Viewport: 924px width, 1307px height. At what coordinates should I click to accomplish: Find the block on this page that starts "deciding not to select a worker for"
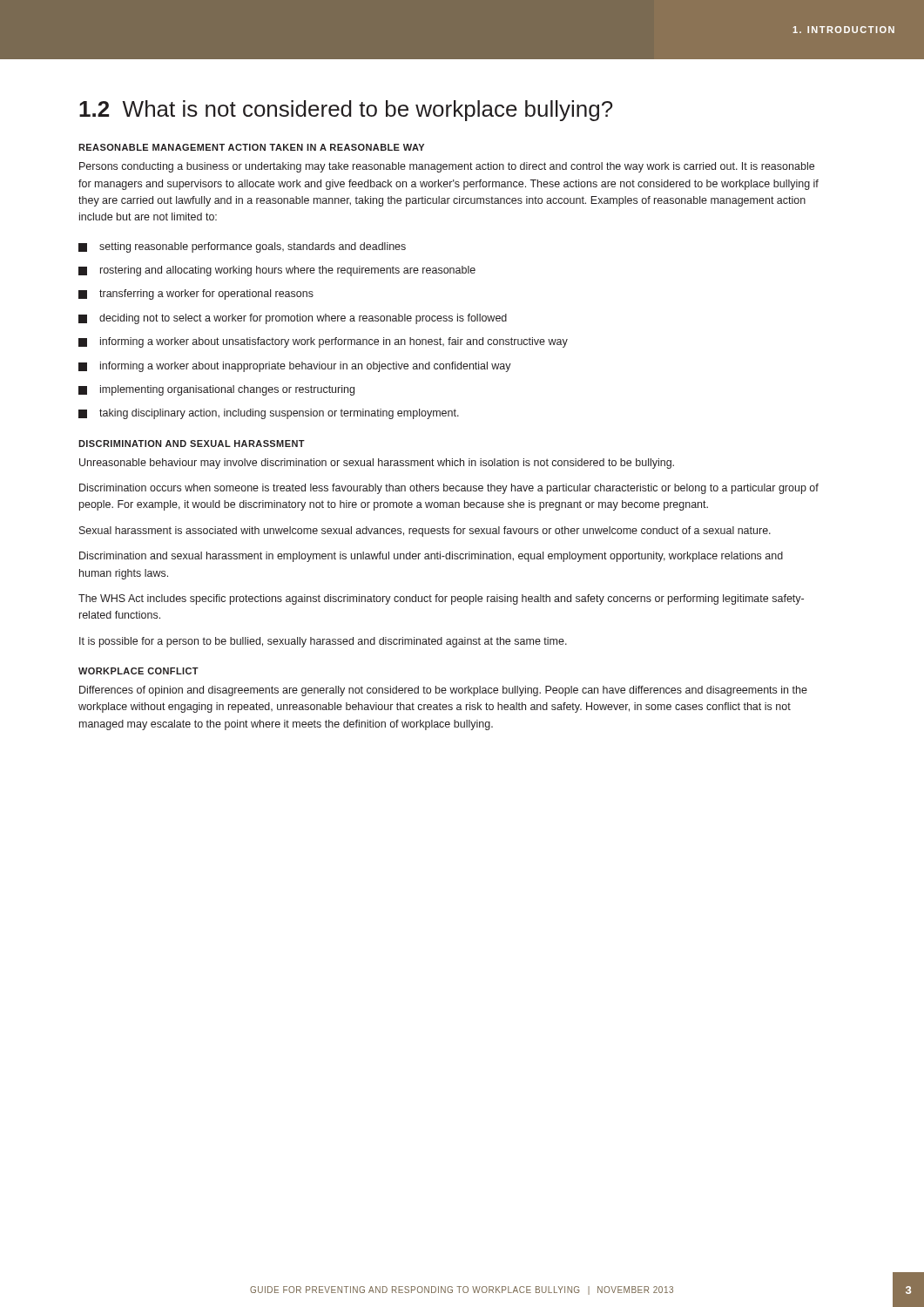(293, 318)
